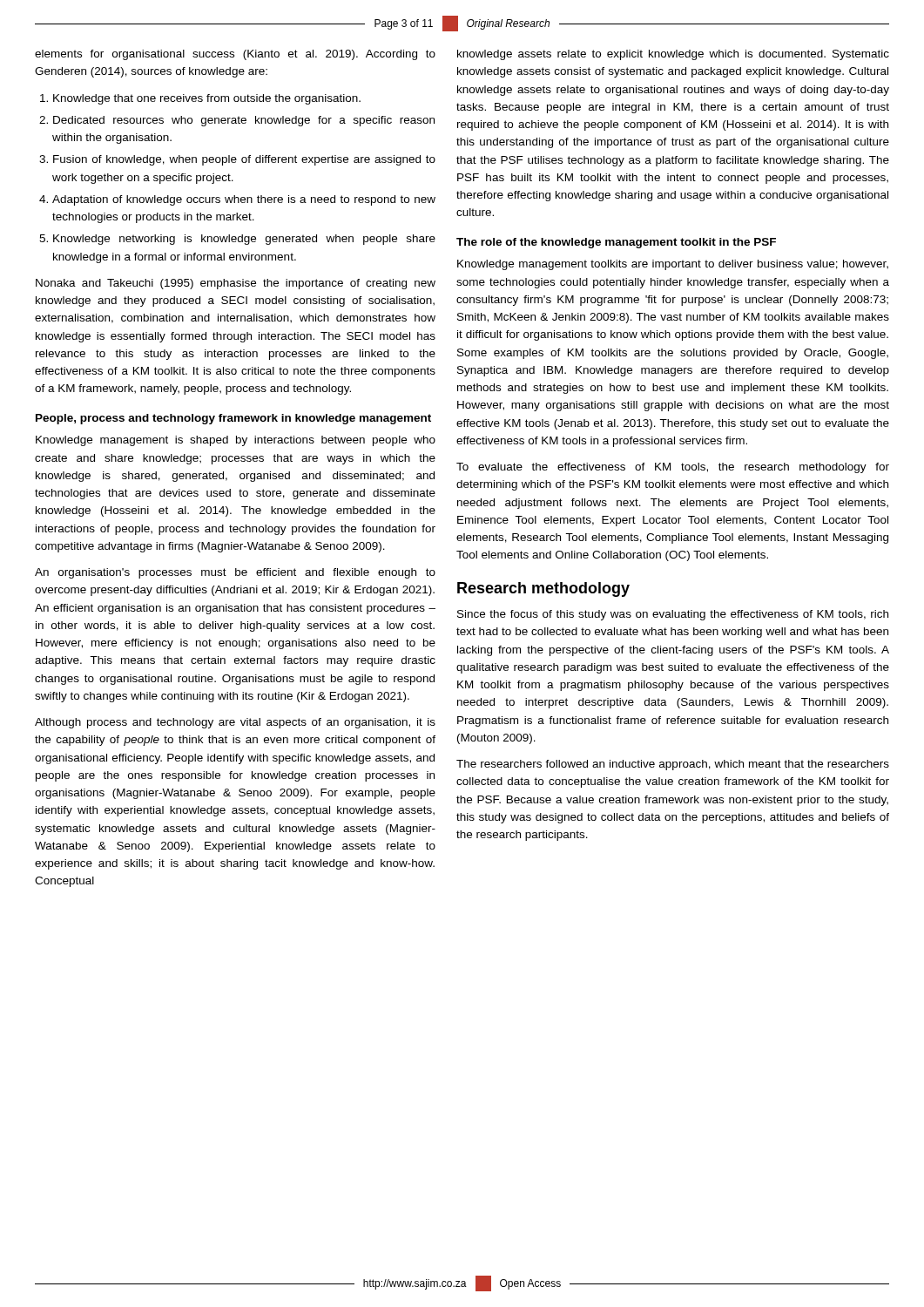The width and height of the screenshot is (924, 1307).
Task: Find the section header containing "The role of the knowledge management toolkit in"
Action: [x=673, y=242]
